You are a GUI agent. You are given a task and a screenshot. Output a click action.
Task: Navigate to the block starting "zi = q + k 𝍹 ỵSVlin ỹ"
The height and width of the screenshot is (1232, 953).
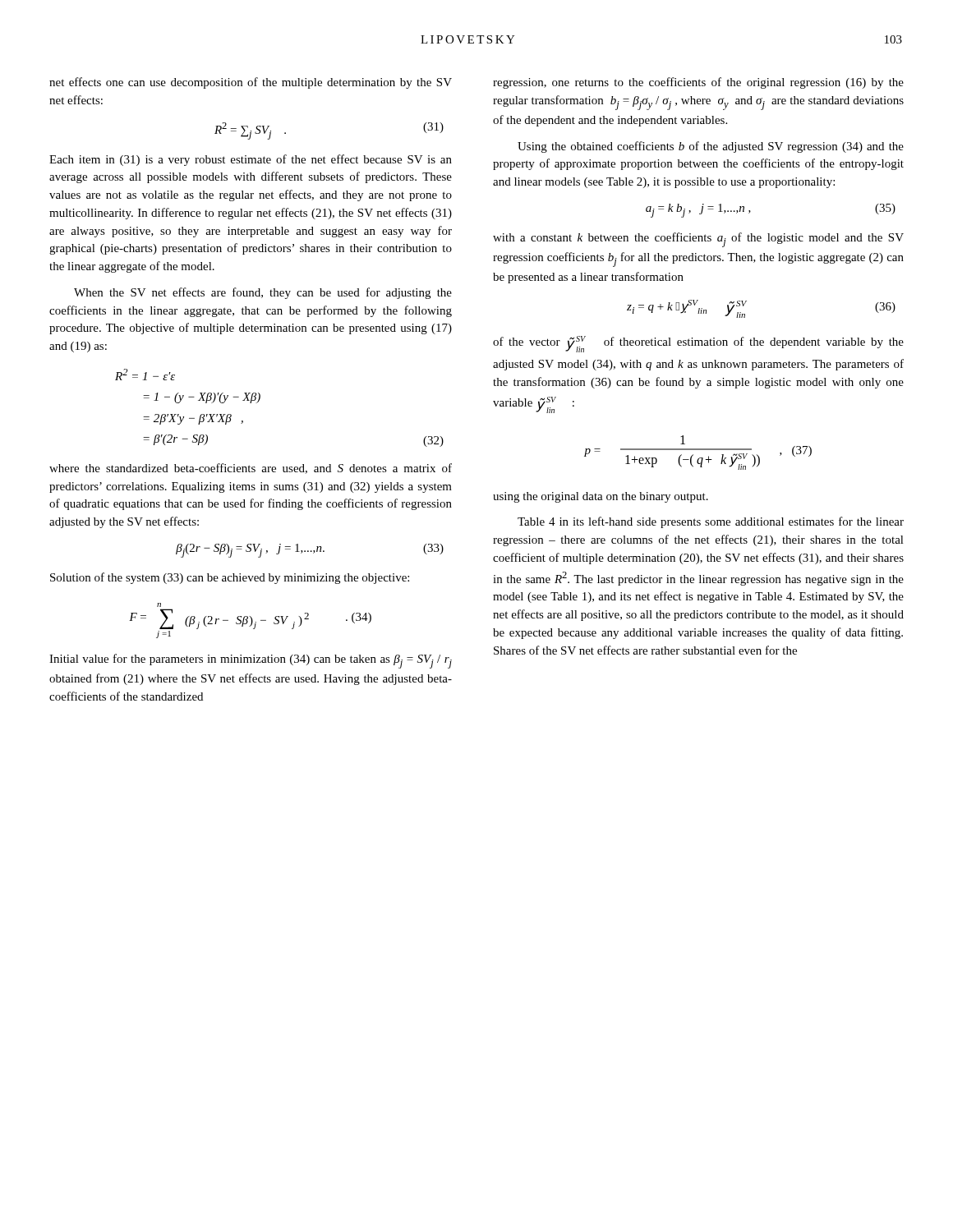pyautogui.click(x=686, y=308)
